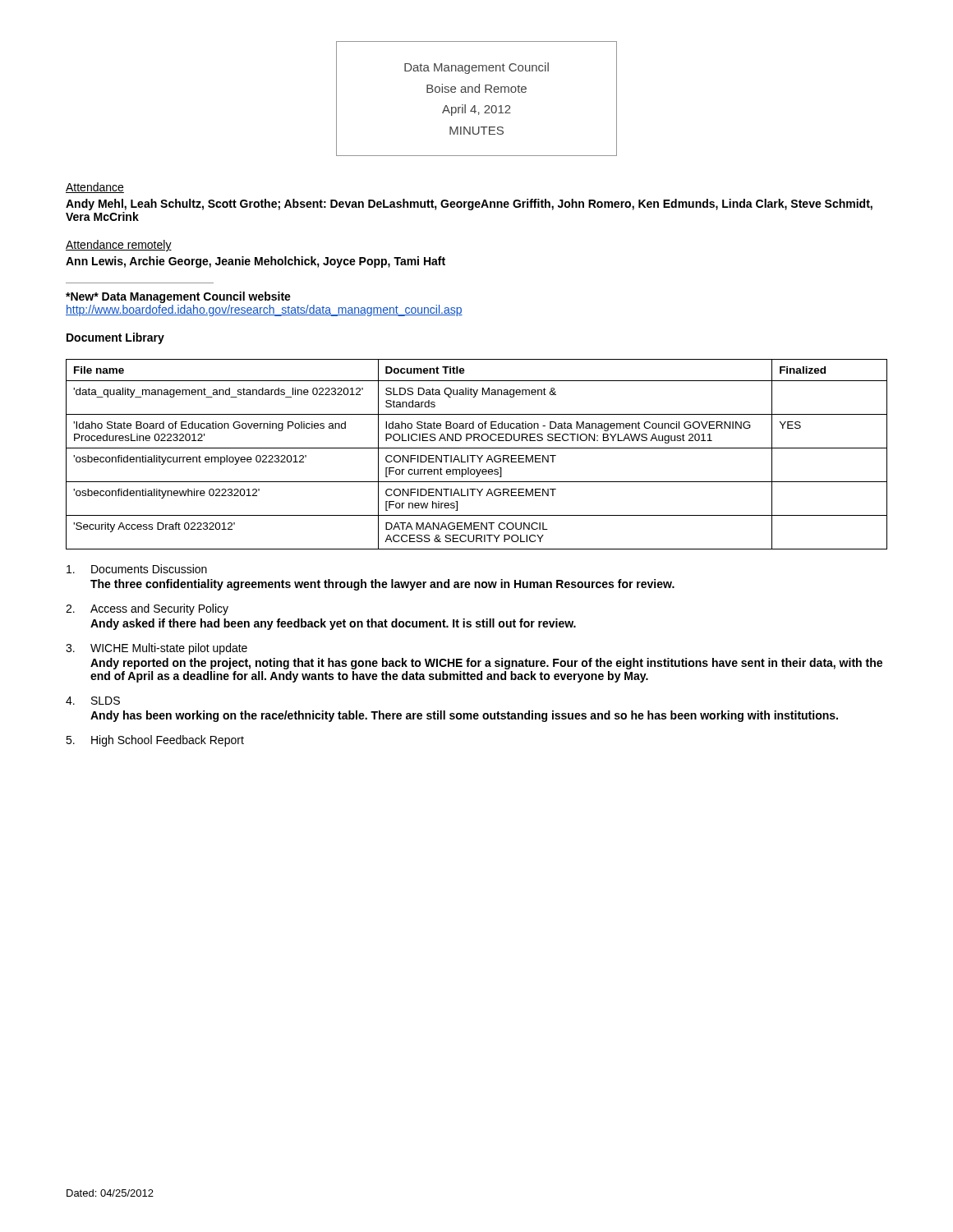Select the list item that says "4. SLDS Andy"
Image resolution: width=953 pixels, height=1232 pixels.
(476, 708)
